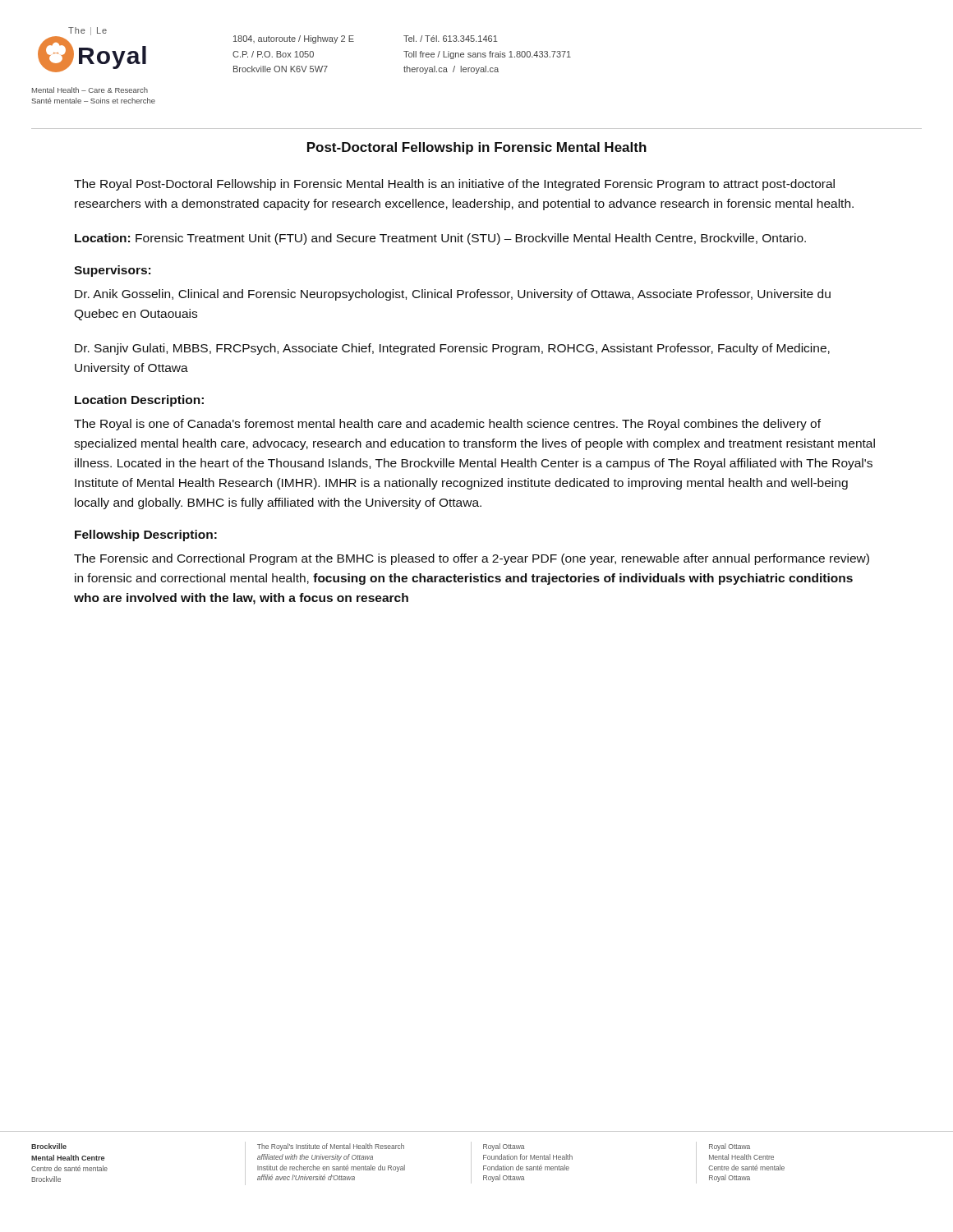Locate the text block that reads "Dr. Anik Gosselin,"

click(453, 304)
